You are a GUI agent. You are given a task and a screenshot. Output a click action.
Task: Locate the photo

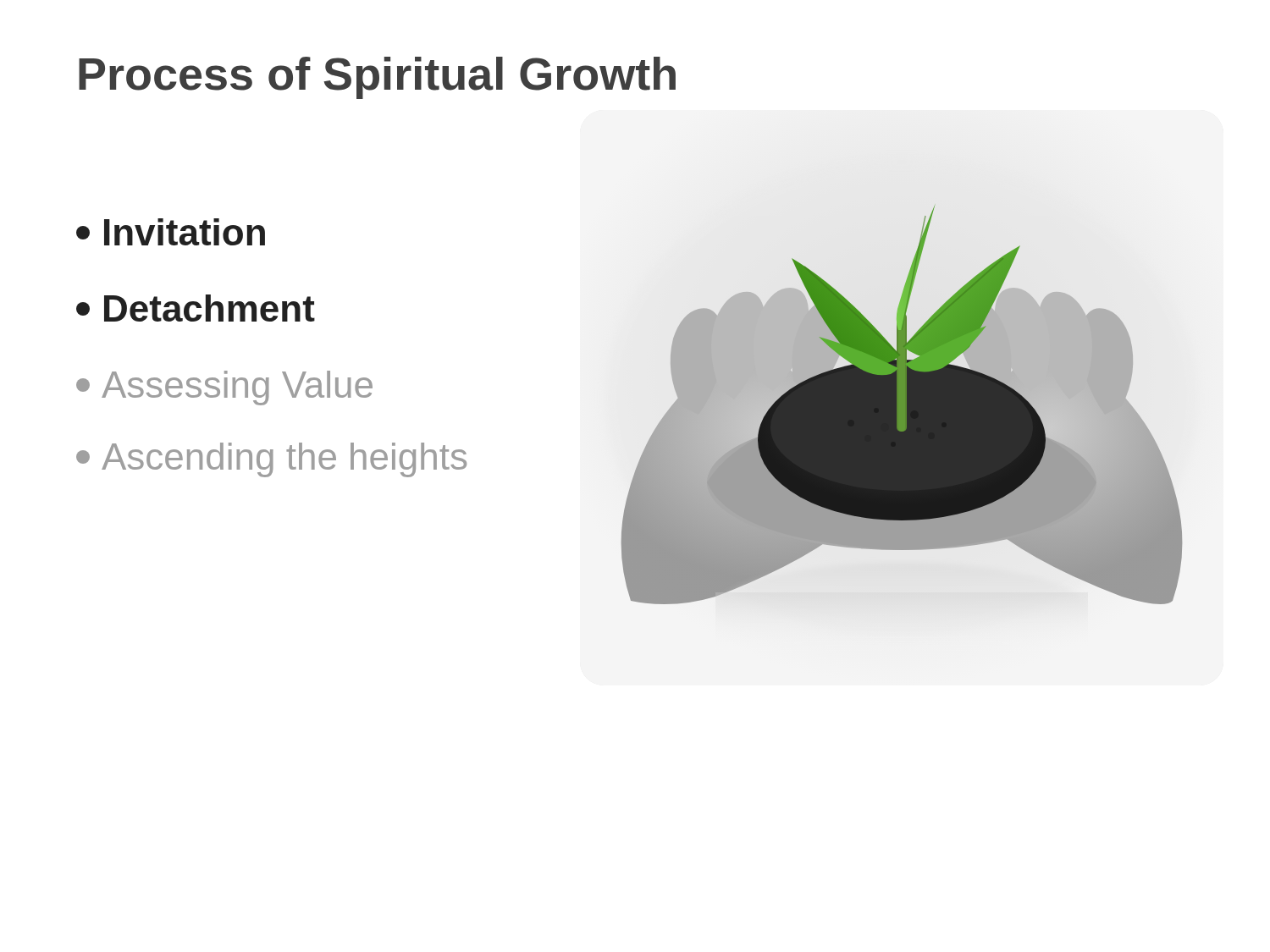pyautogui.click(x=902, y=398)
